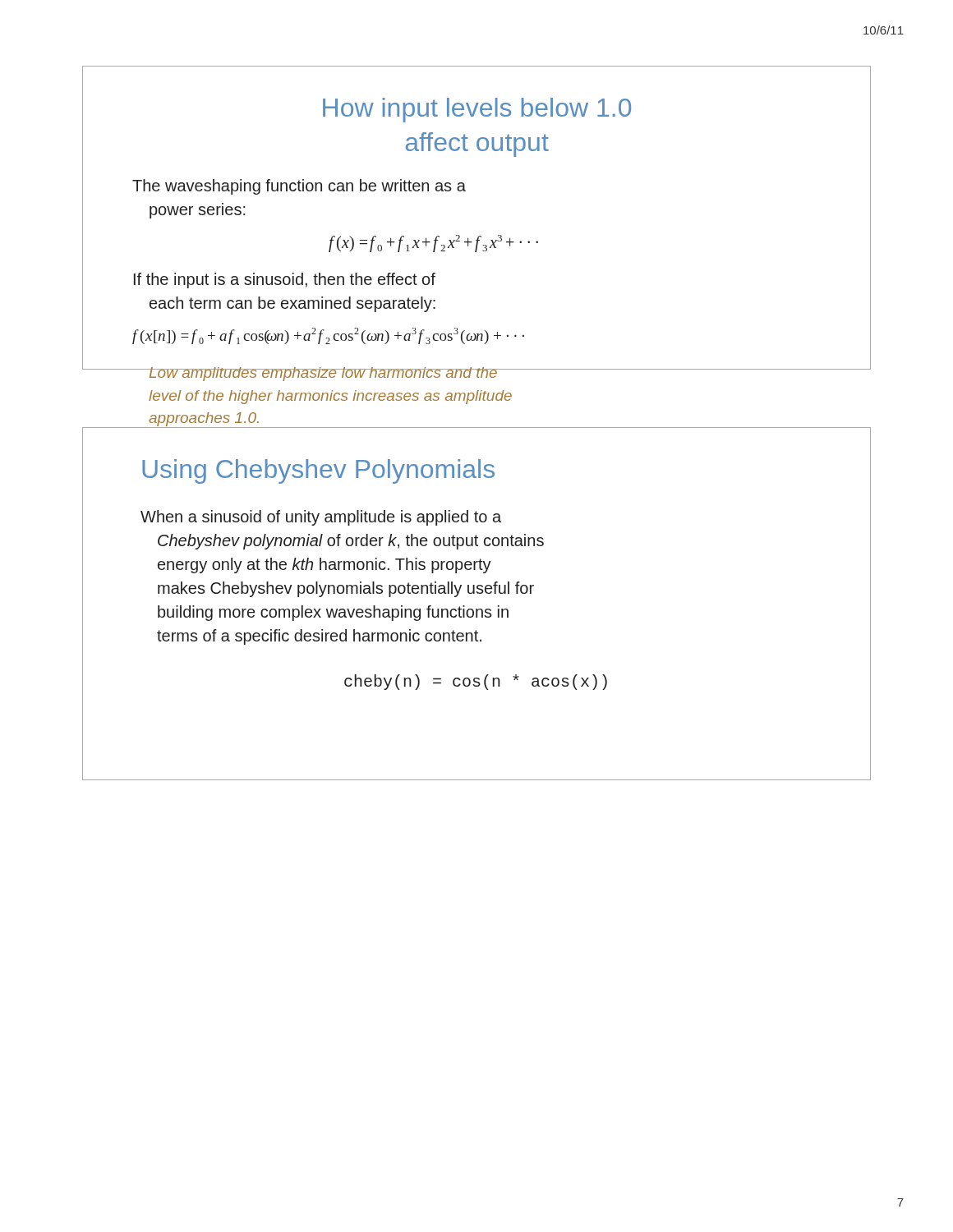Where does it say "power series:"?

pyautogui.click(x=198, y=210)
